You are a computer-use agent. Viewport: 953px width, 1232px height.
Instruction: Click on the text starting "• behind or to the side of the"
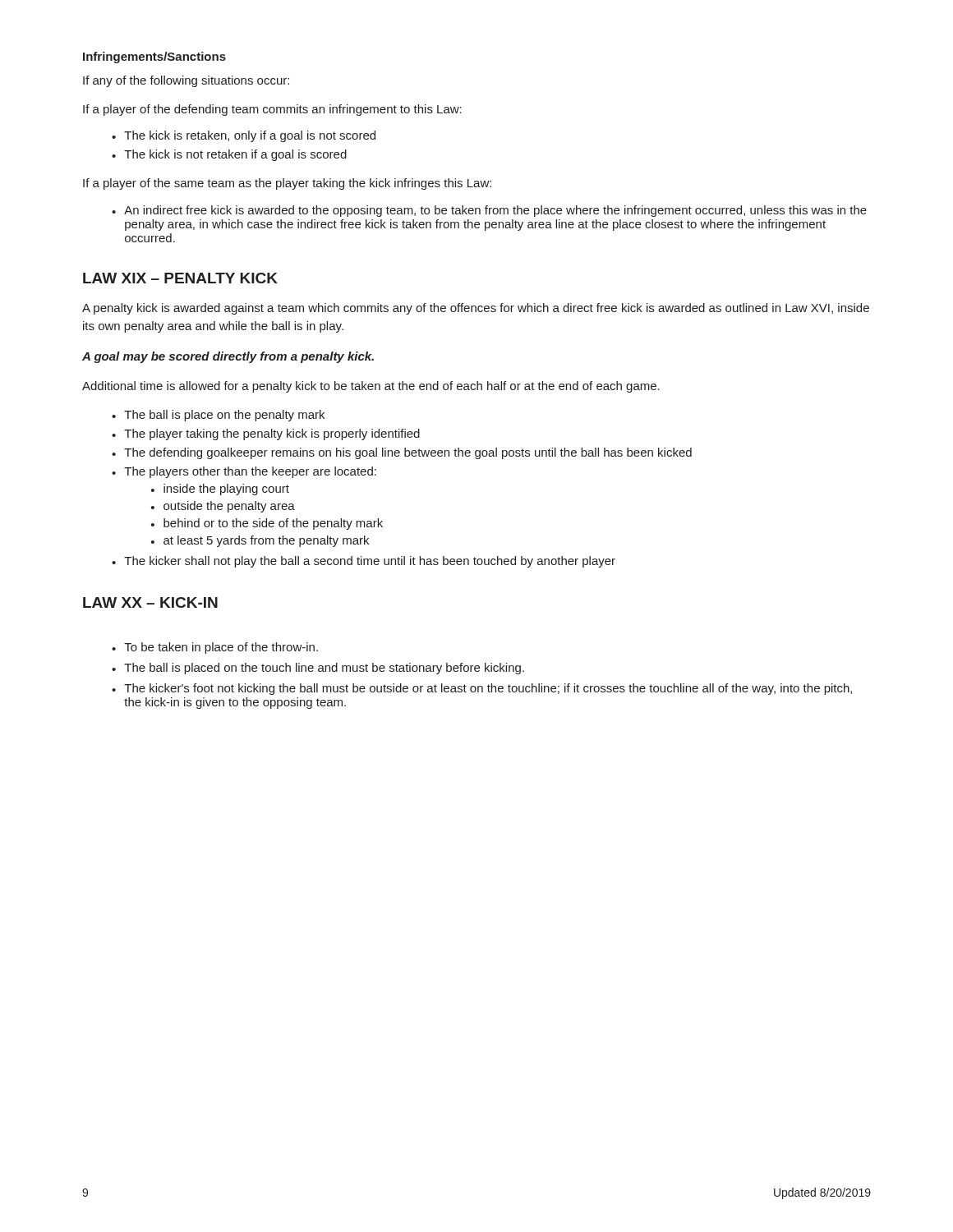267,523
